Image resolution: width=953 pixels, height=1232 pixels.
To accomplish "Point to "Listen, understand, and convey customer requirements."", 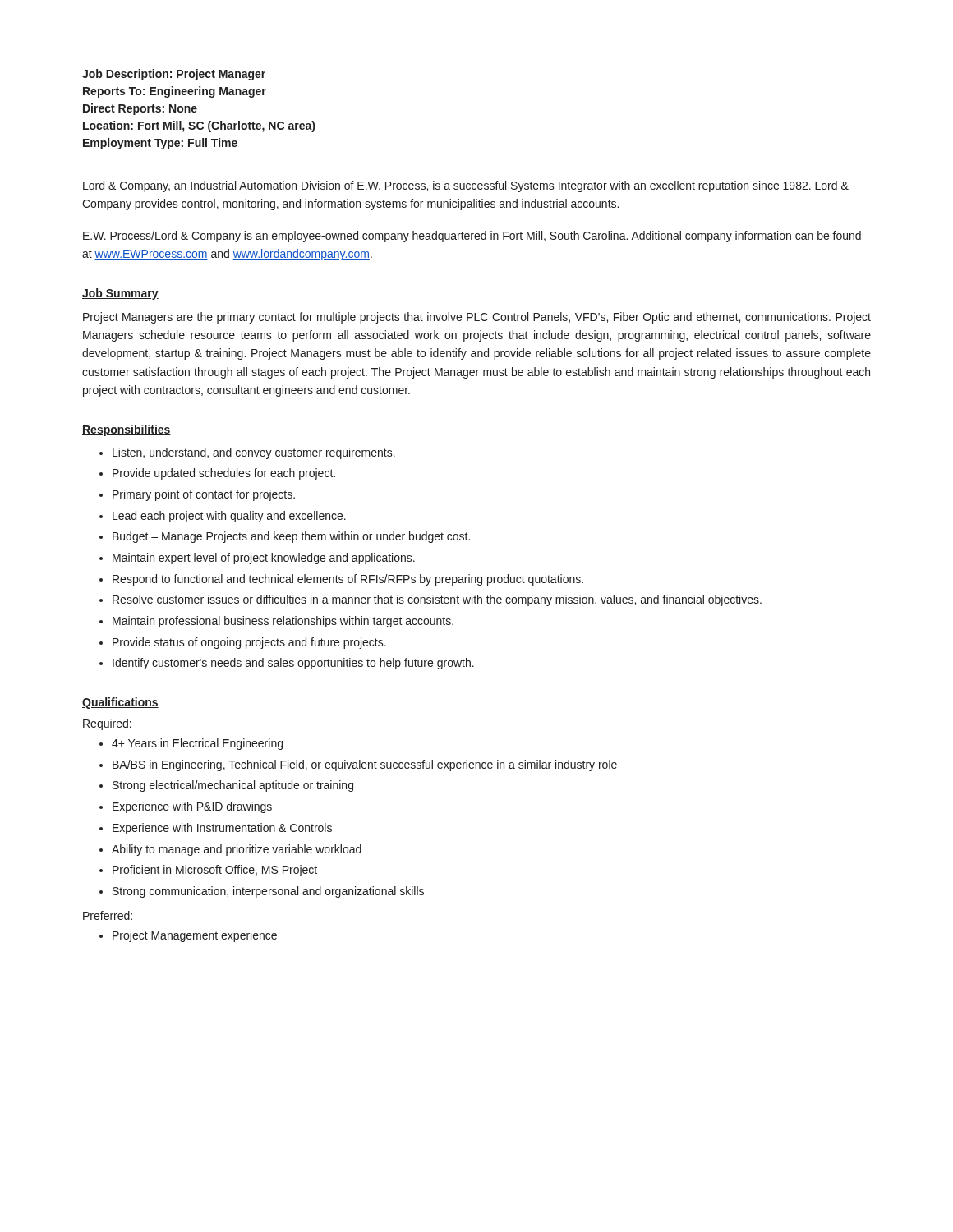I will pyautogui.click(x=254, y=452).
